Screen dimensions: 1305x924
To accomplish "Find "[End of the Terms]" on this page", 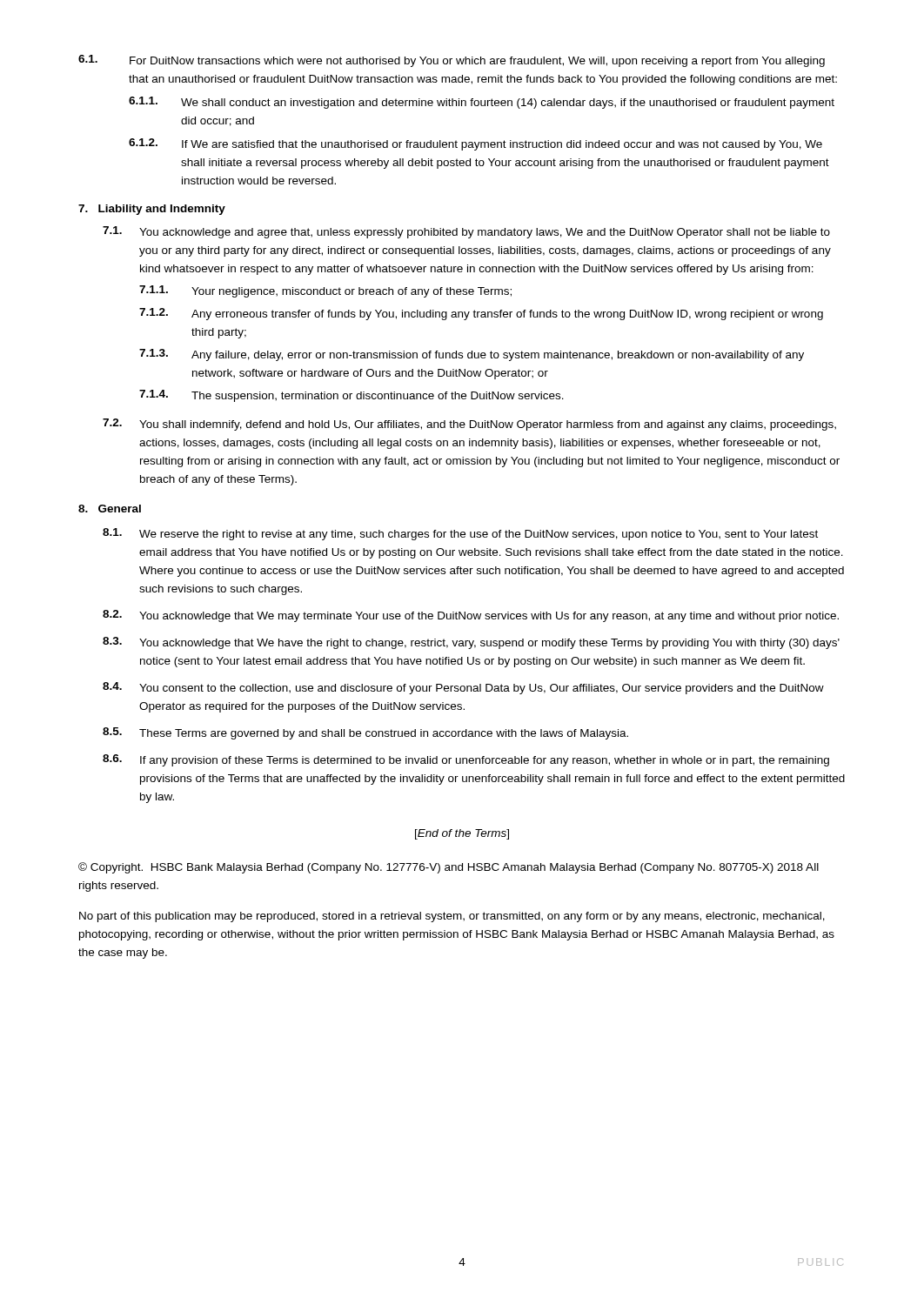I will pyautogui.click(x=462, y=833).
